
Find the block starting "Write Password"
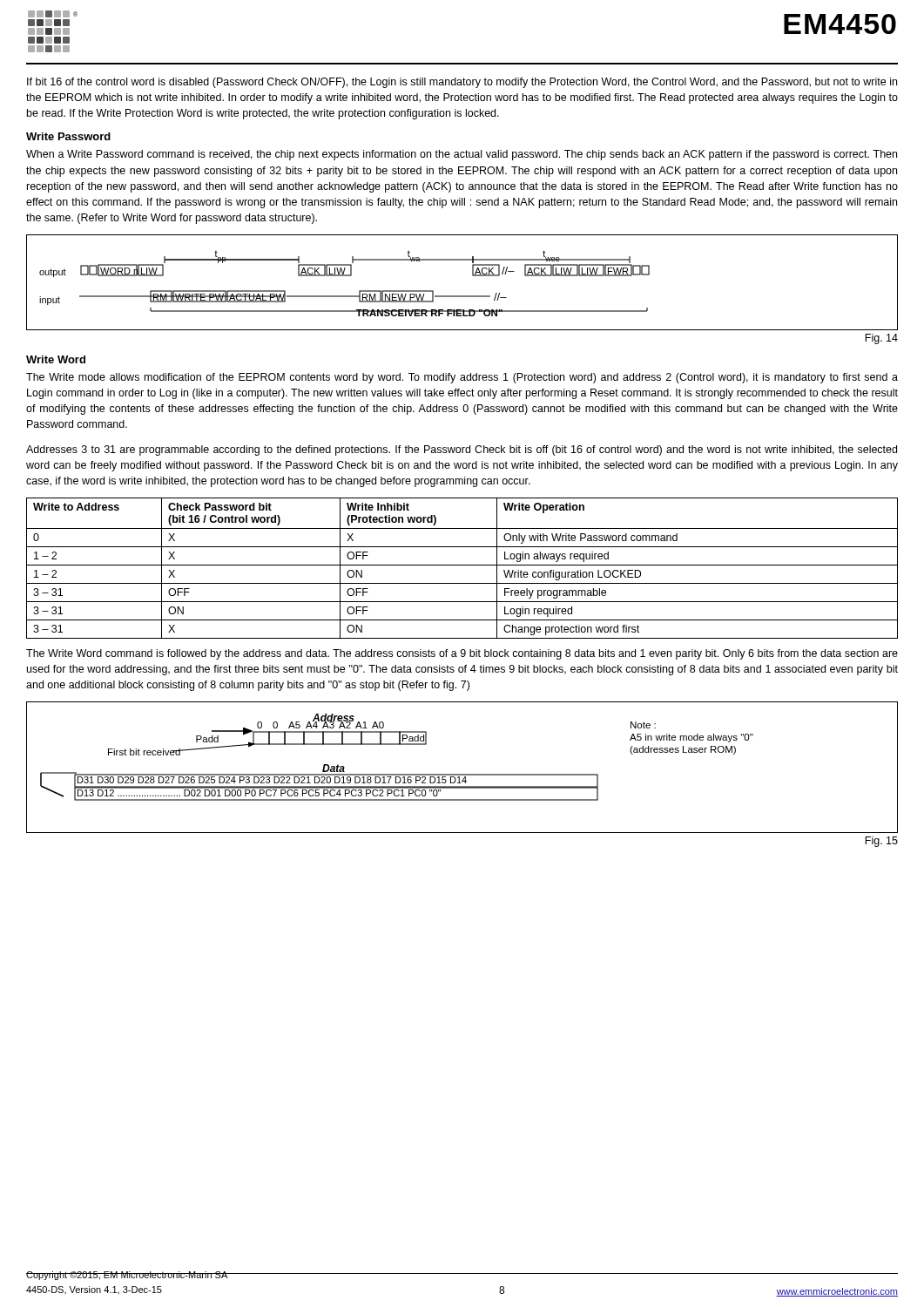click(69, 137)
